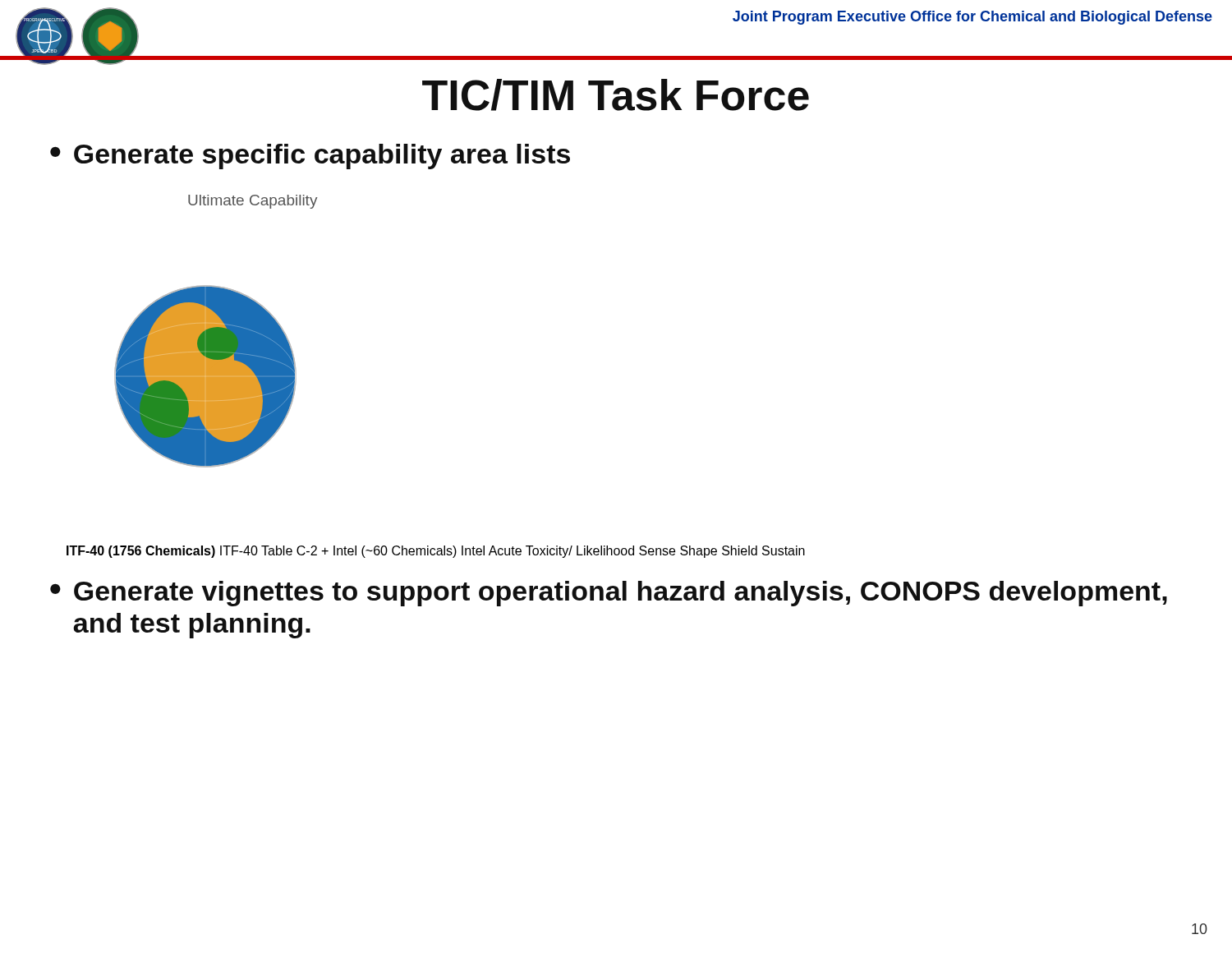
Task: Click on the element starting "TIC/TIM Task Force"
Action: coord(616,95)
